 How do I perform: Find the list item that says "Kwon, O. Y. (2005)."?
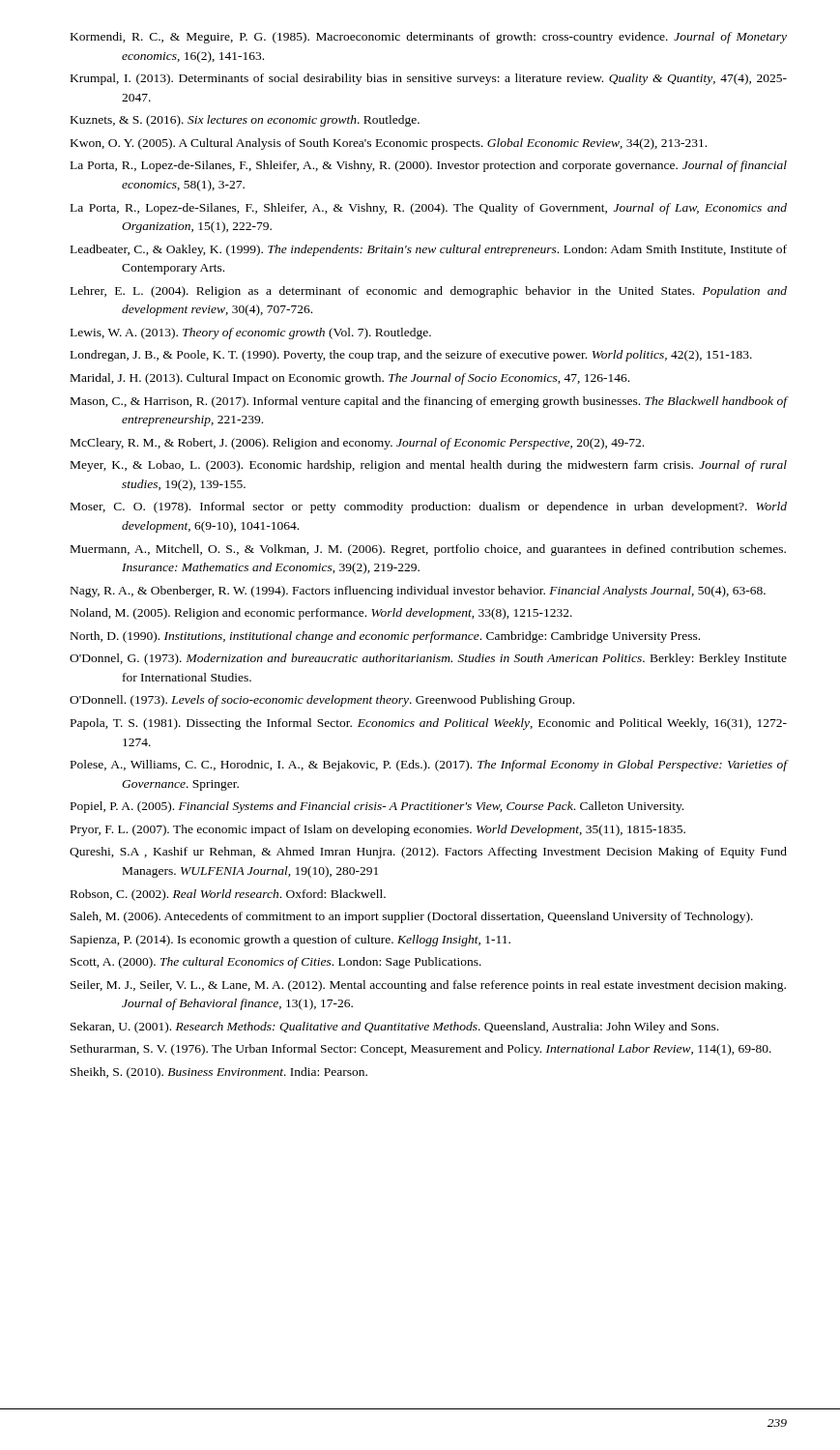[389, 142]
